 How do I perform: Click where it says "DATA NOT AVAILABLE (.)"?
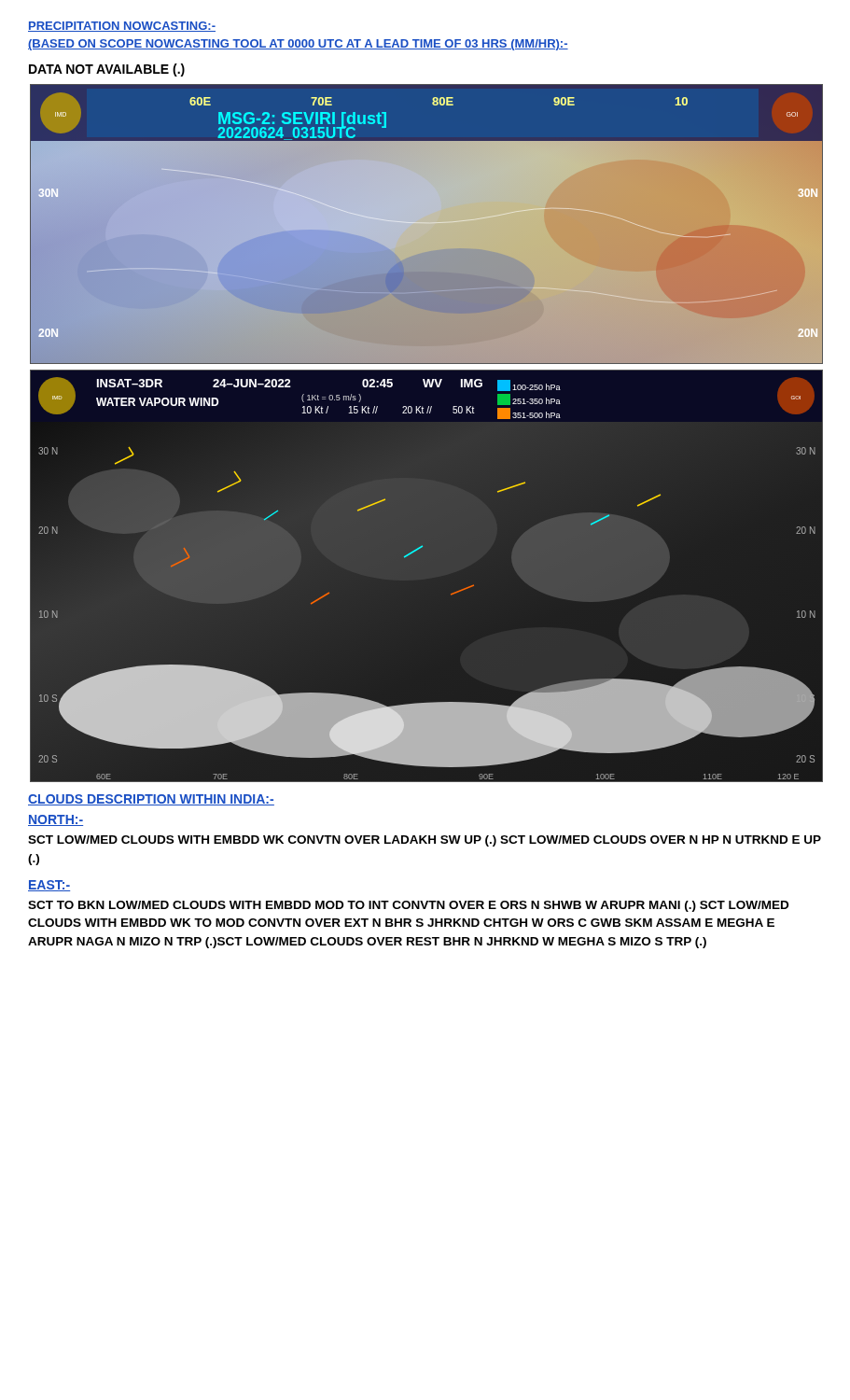coord(107,70)
